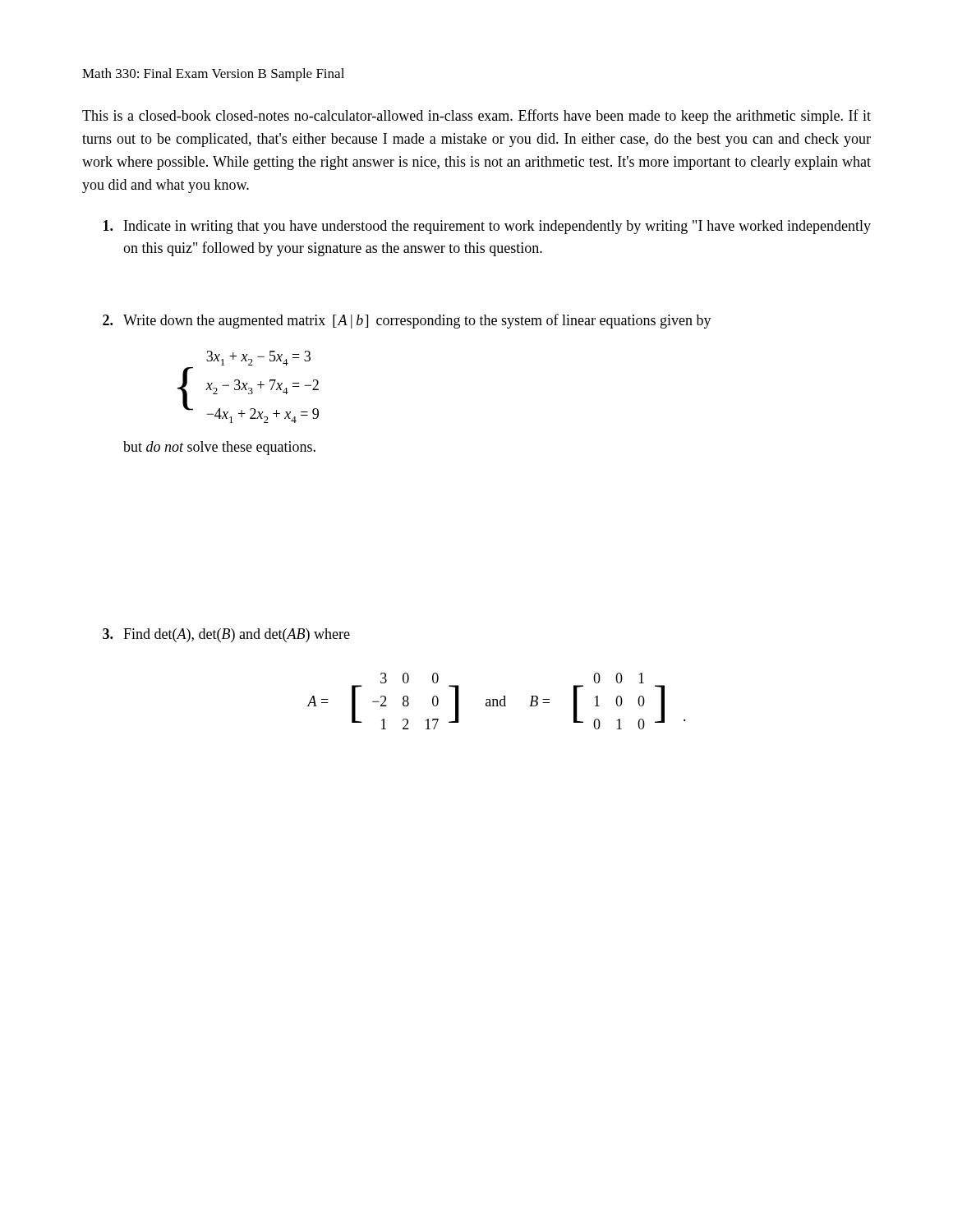
Task: Find the list item that reads "3. Find det(A),"
Action: (226, 635)
